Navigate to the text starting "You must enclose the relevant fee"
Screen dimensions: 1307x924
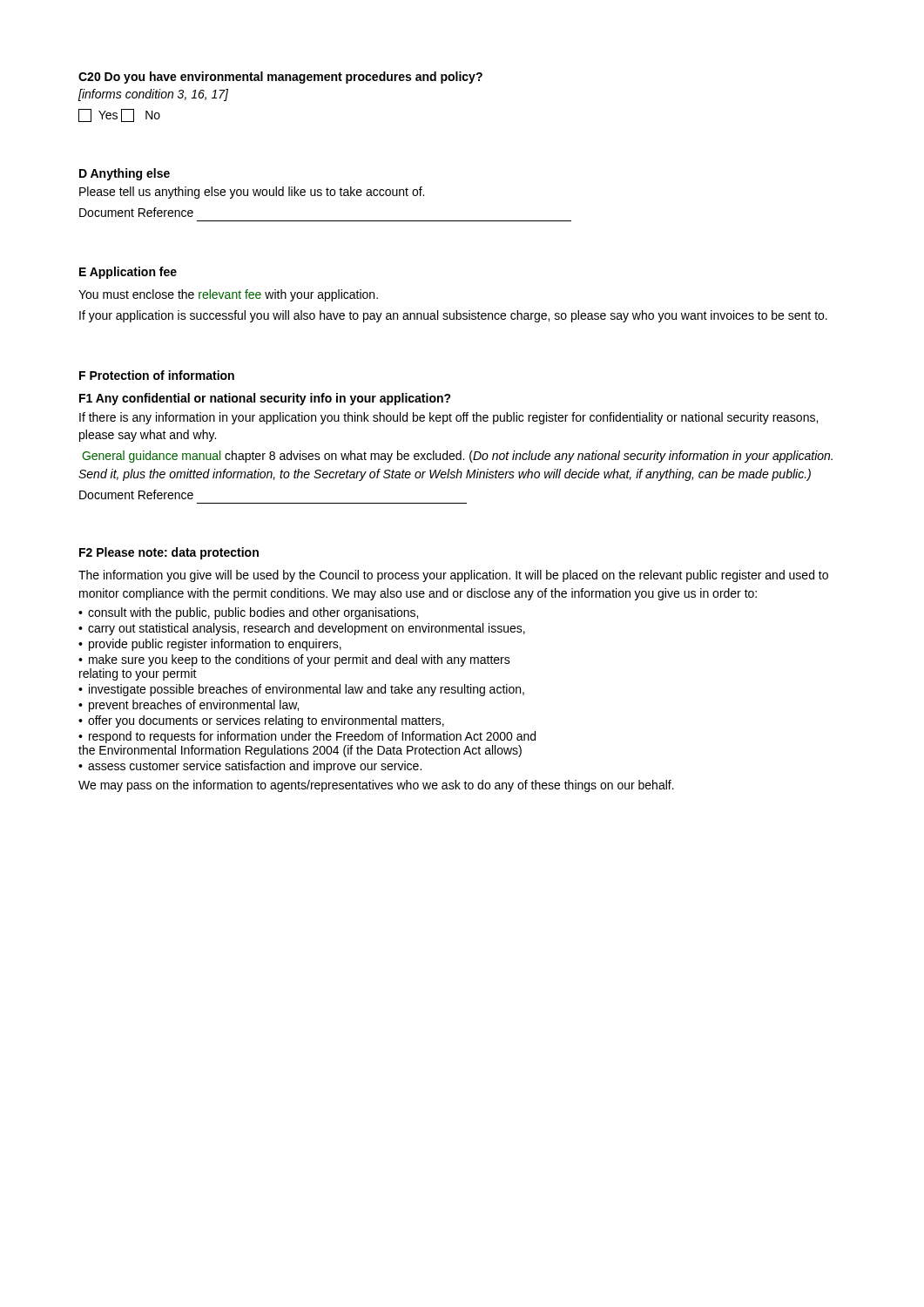click(x=457, y=305)
